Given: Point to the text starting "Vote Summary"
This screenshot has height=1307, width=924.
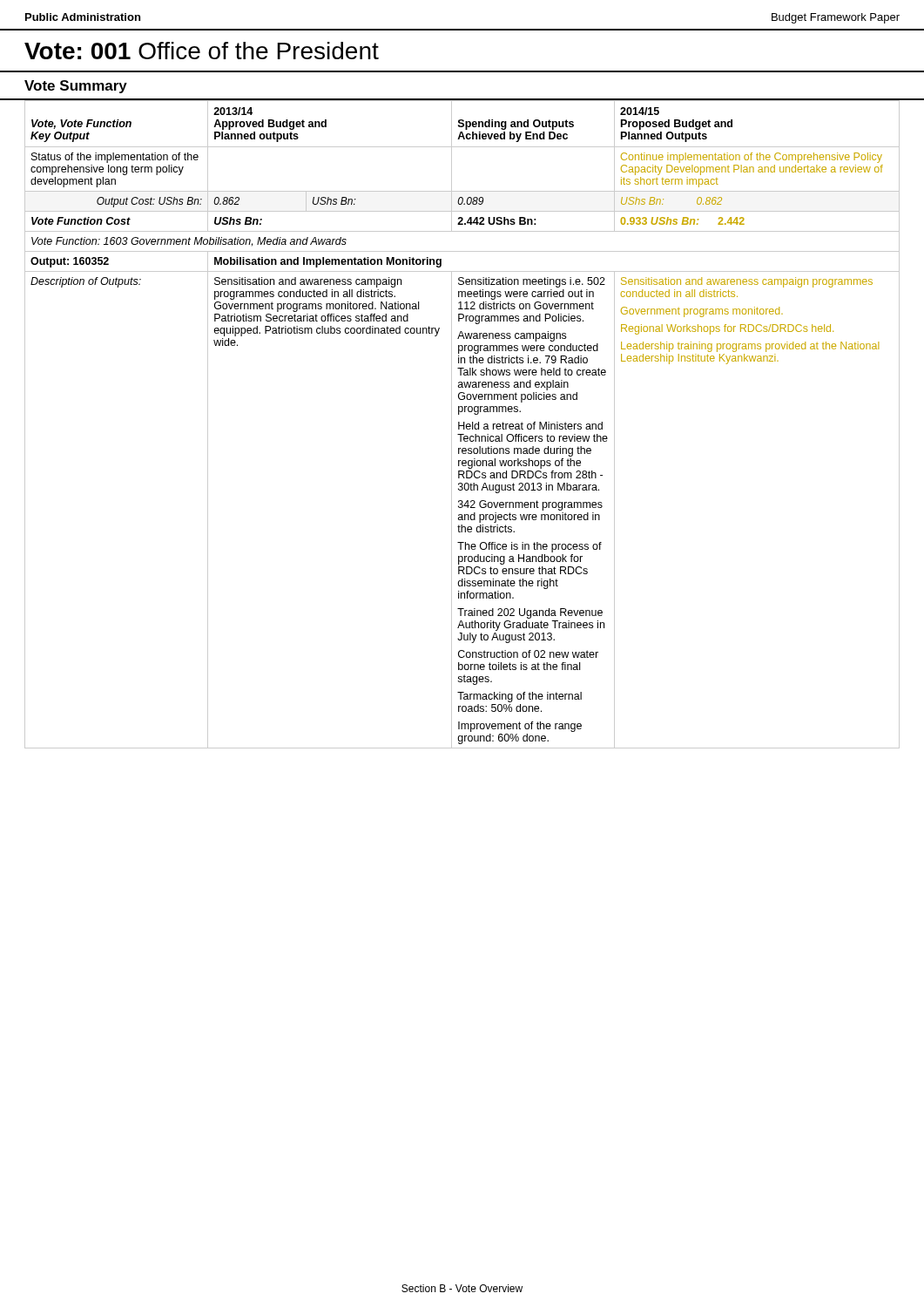Looking at the screenshot, I should (x=76, y=86).
